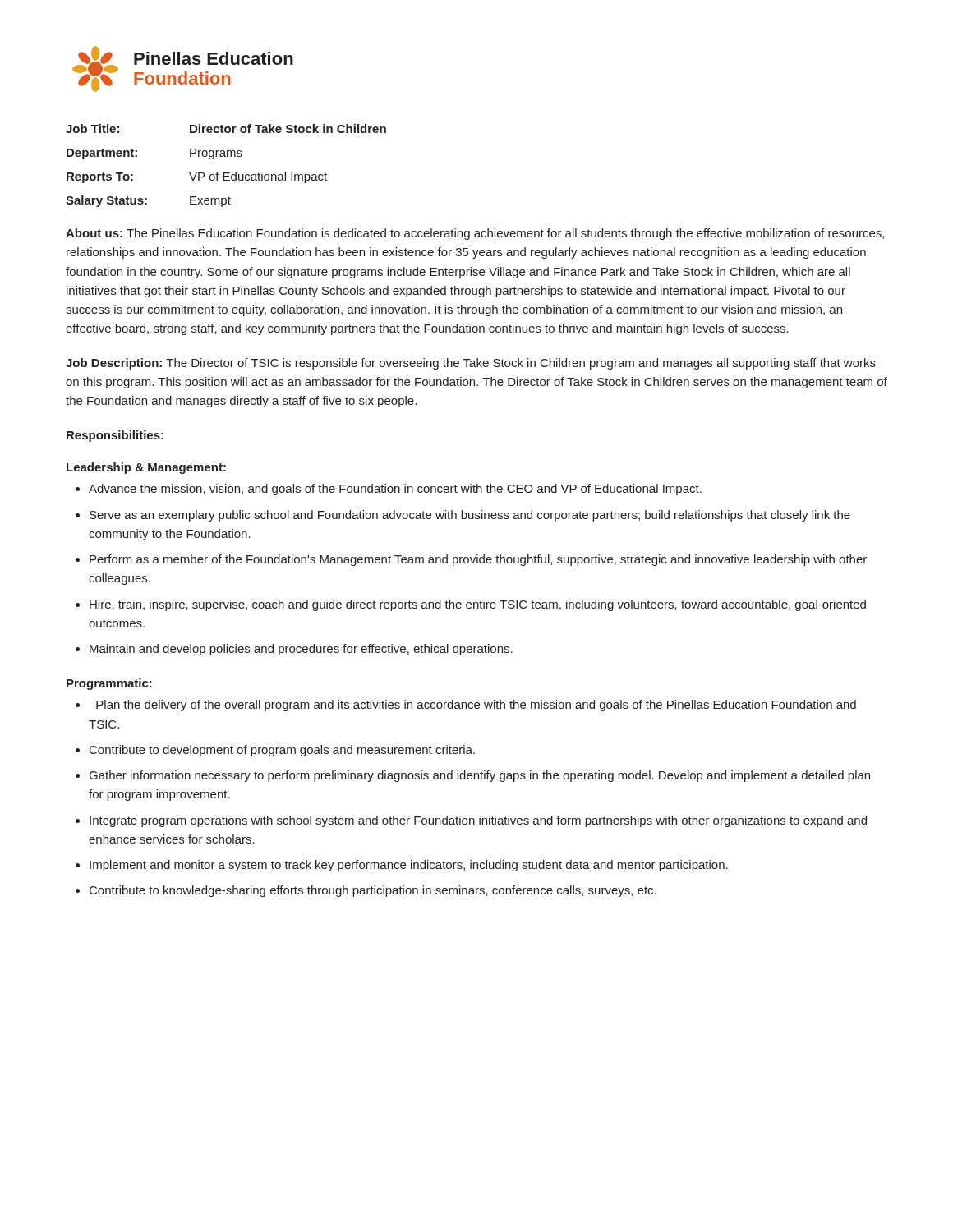Screen dimensions: 1232x953
Task: Locate the text block containing "About us: The Pinellas Education Foundation is"
Action: pyautogui.click(x=475, y=281)
